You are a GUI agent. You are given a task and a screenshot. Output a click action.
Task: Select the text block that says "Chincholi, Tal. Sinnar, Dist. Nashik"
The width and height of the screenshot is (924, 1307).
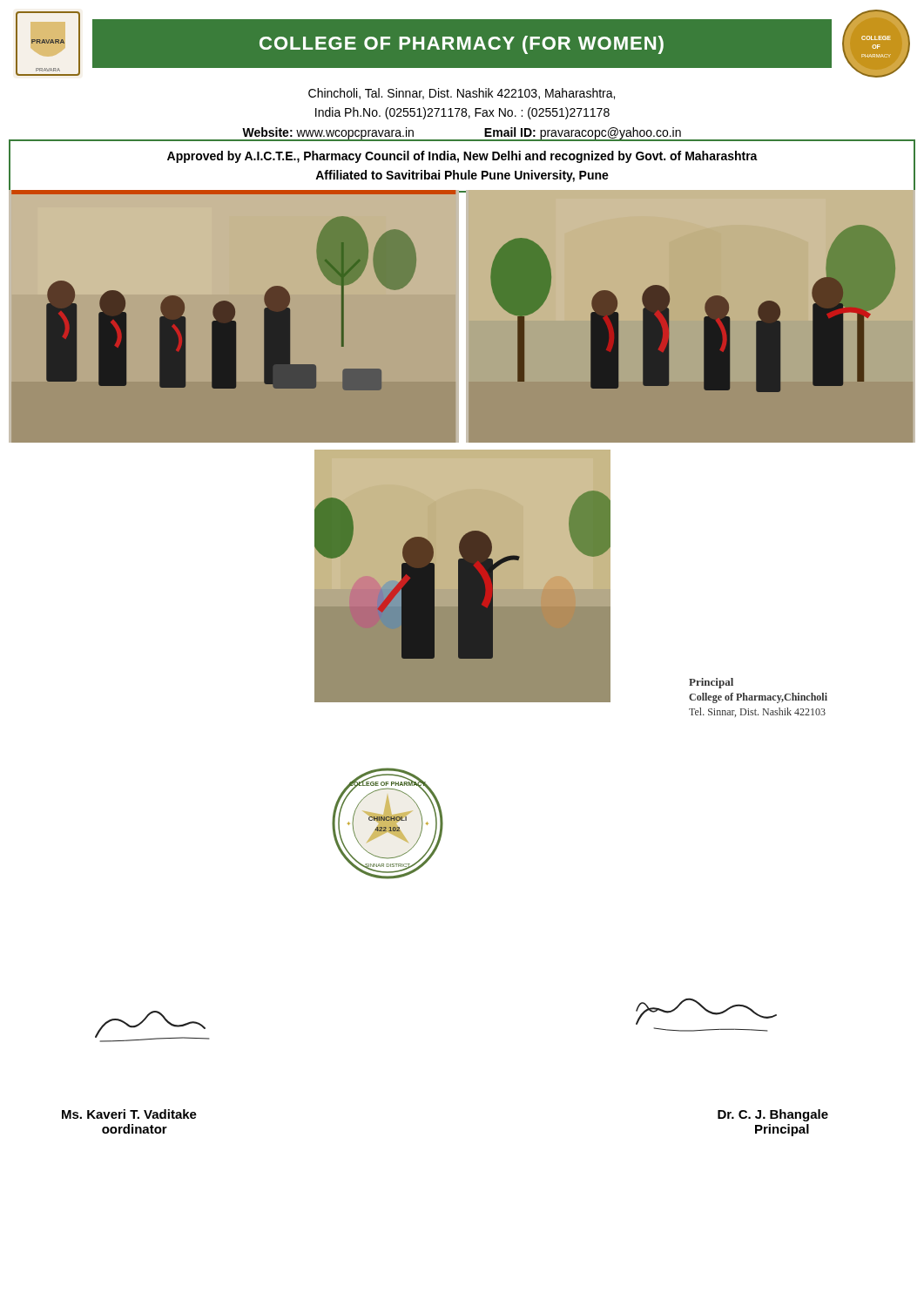pos(462,114)
